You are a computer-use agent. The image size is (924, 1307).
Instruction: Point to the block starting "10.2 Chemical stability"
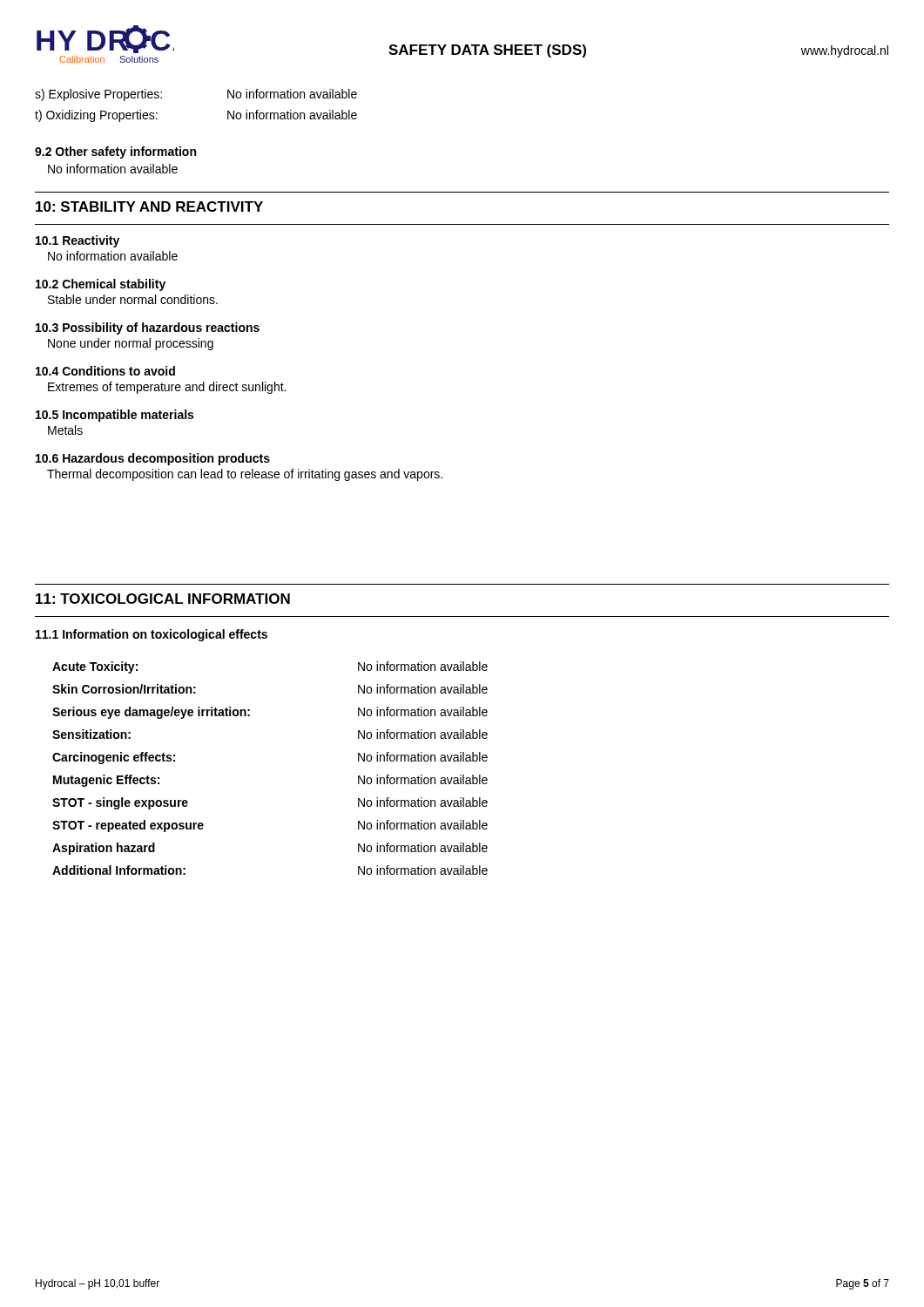pos(100,284)
